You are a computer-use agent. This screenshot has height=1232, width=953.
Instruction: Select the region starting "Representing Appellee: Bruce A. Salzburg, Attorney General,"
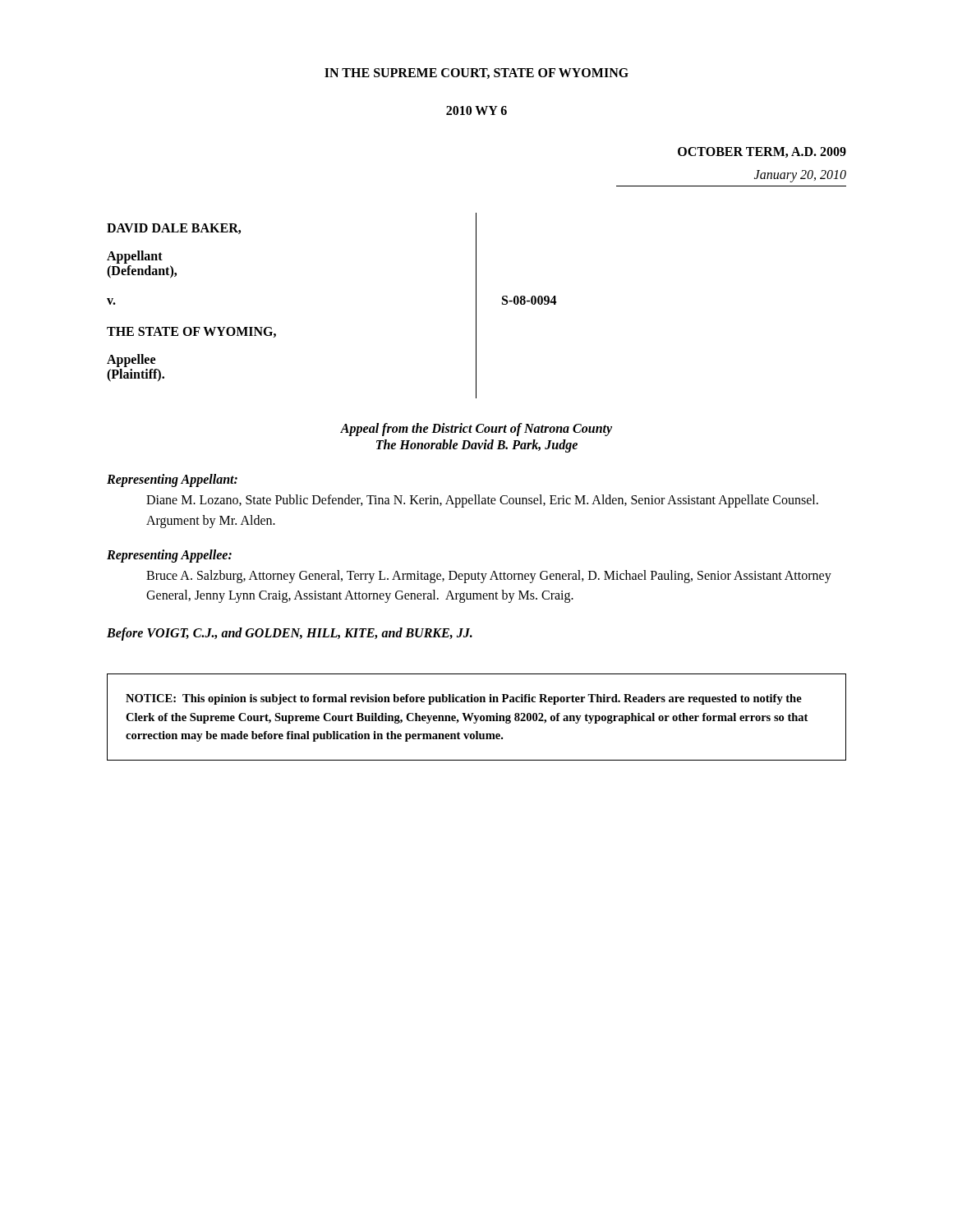pyautogui.click(x=476, y=577)
